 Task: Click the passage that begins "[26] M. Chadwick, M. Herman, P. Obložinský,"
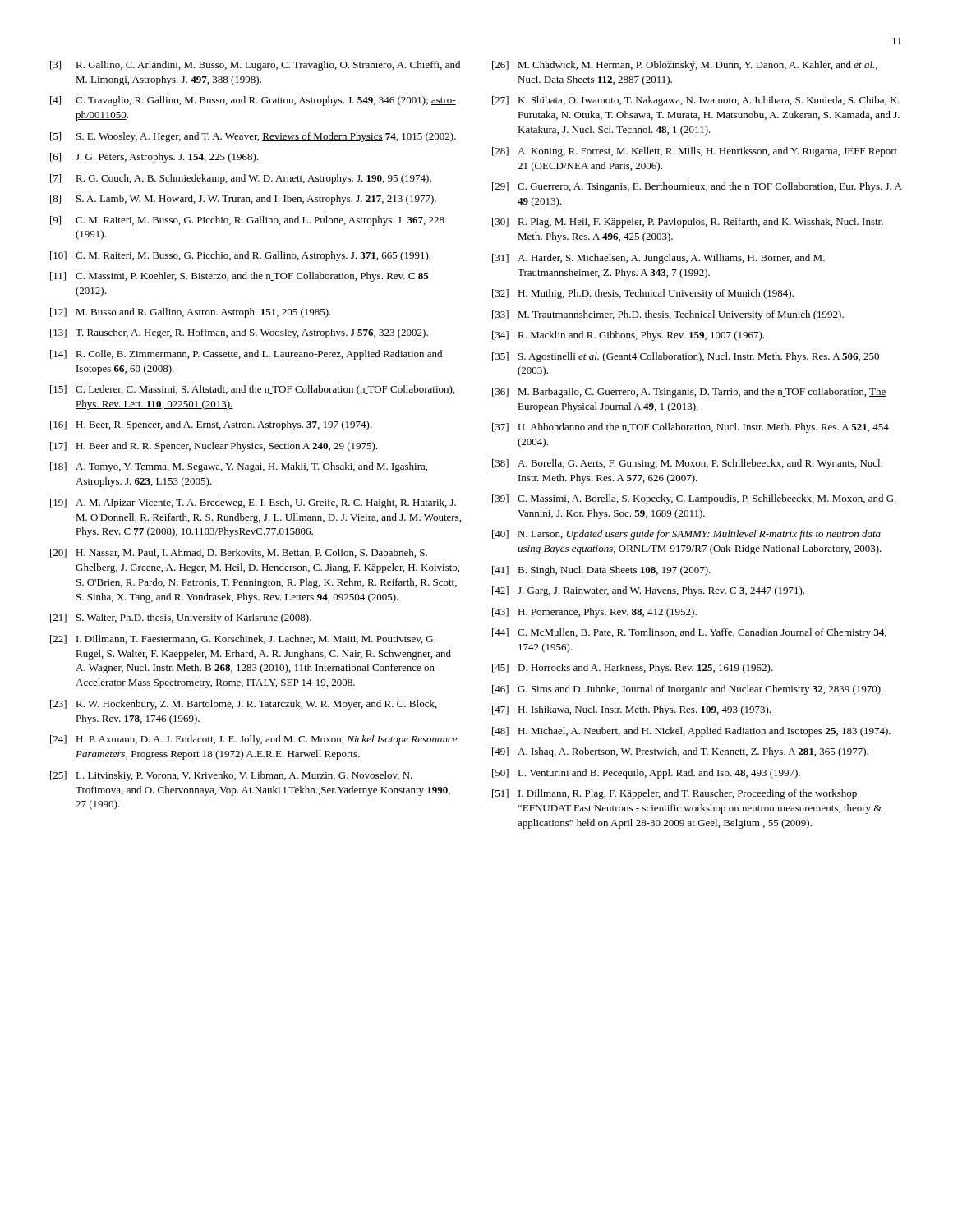click(698, 72)
